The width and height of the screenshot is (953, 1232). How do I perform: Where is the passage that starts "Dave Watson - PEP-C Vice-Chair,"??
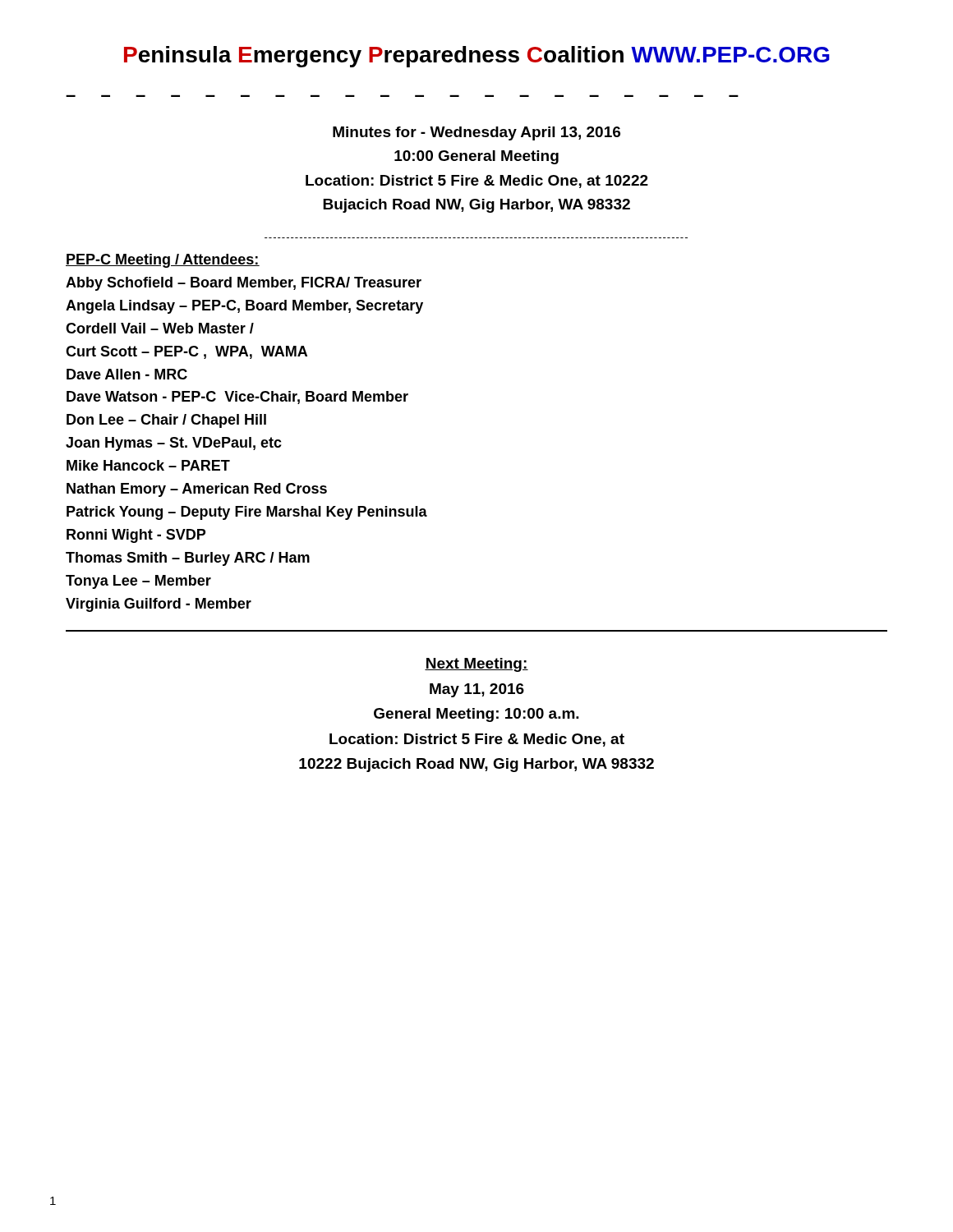[237, 397]
